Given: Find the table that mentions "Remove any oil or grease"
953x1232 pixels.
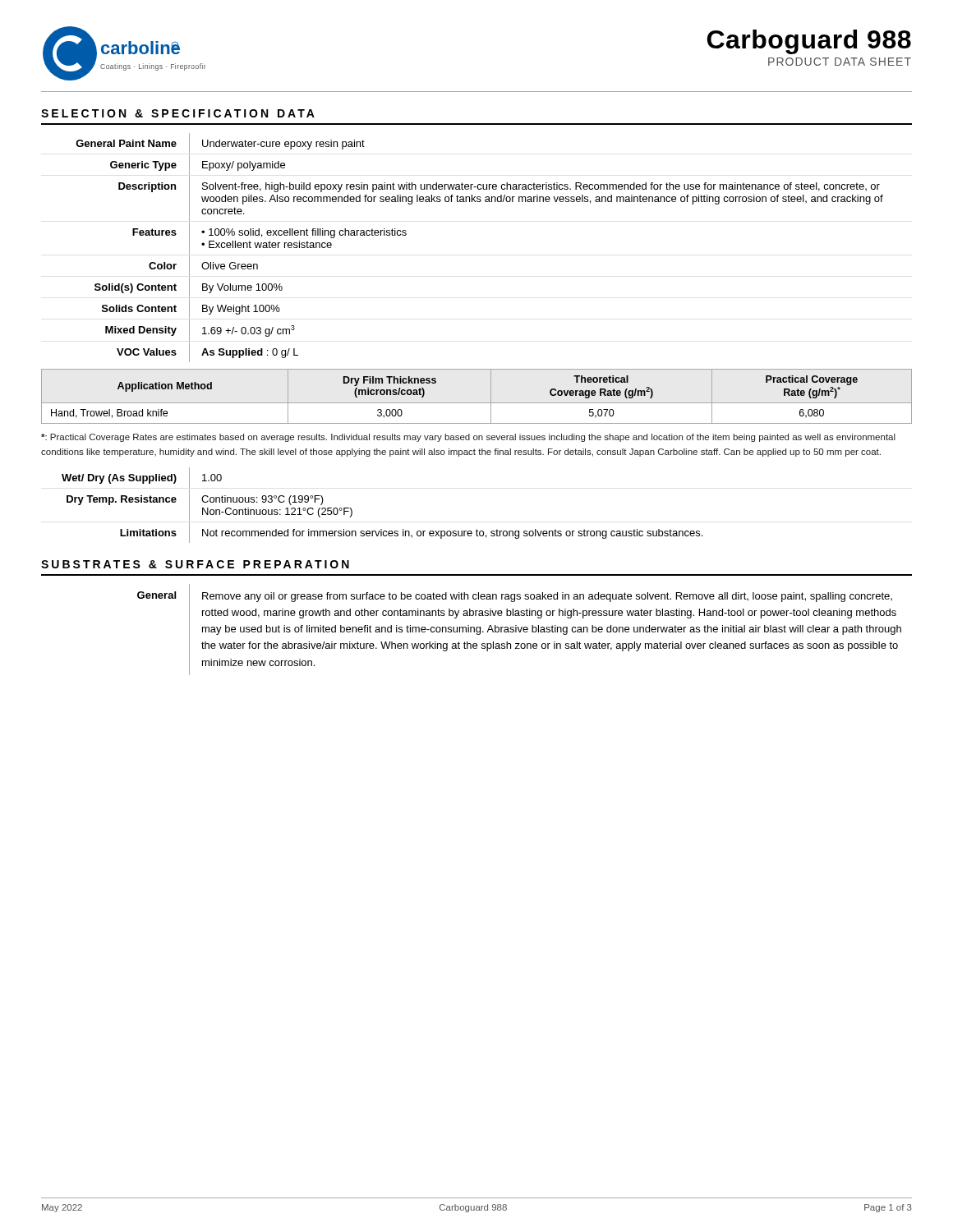Looking at the screenshot, I should 476,629.
